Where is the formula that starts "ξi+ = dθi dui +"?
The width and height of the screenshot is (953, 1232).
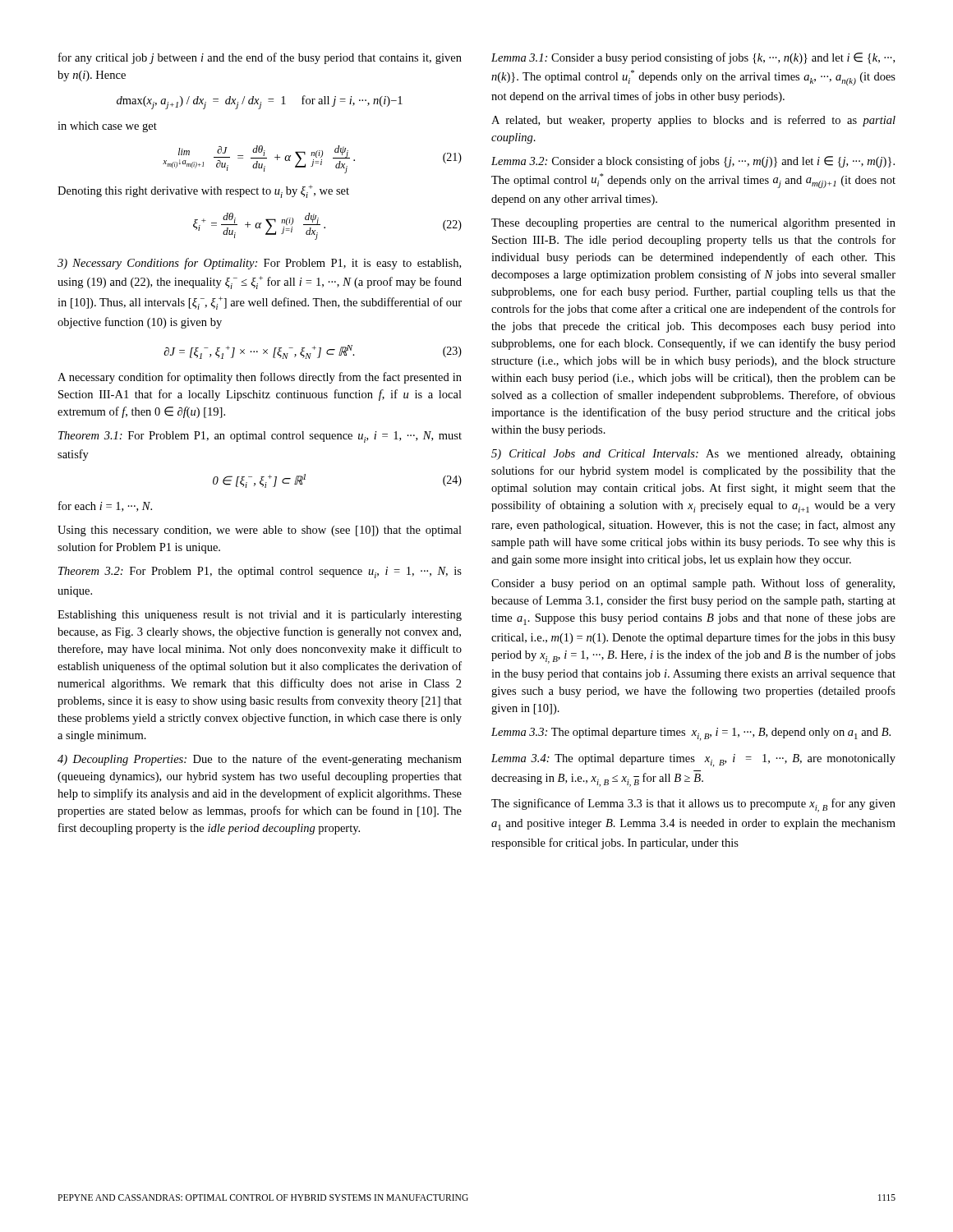click(327, 225)
